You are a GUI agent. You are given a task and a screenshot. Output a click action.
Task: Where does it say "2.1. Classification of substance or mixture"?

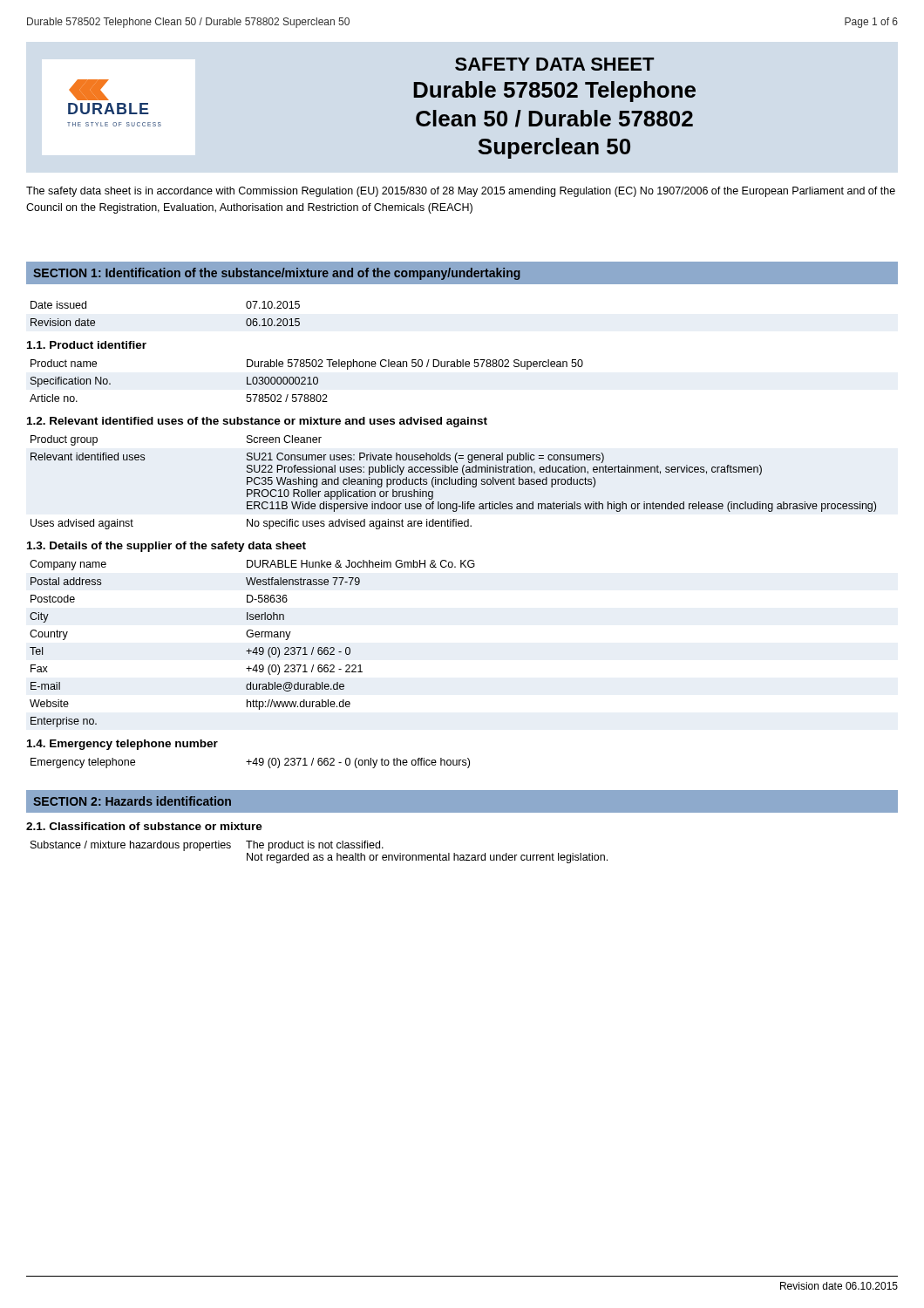click(144, 826)
